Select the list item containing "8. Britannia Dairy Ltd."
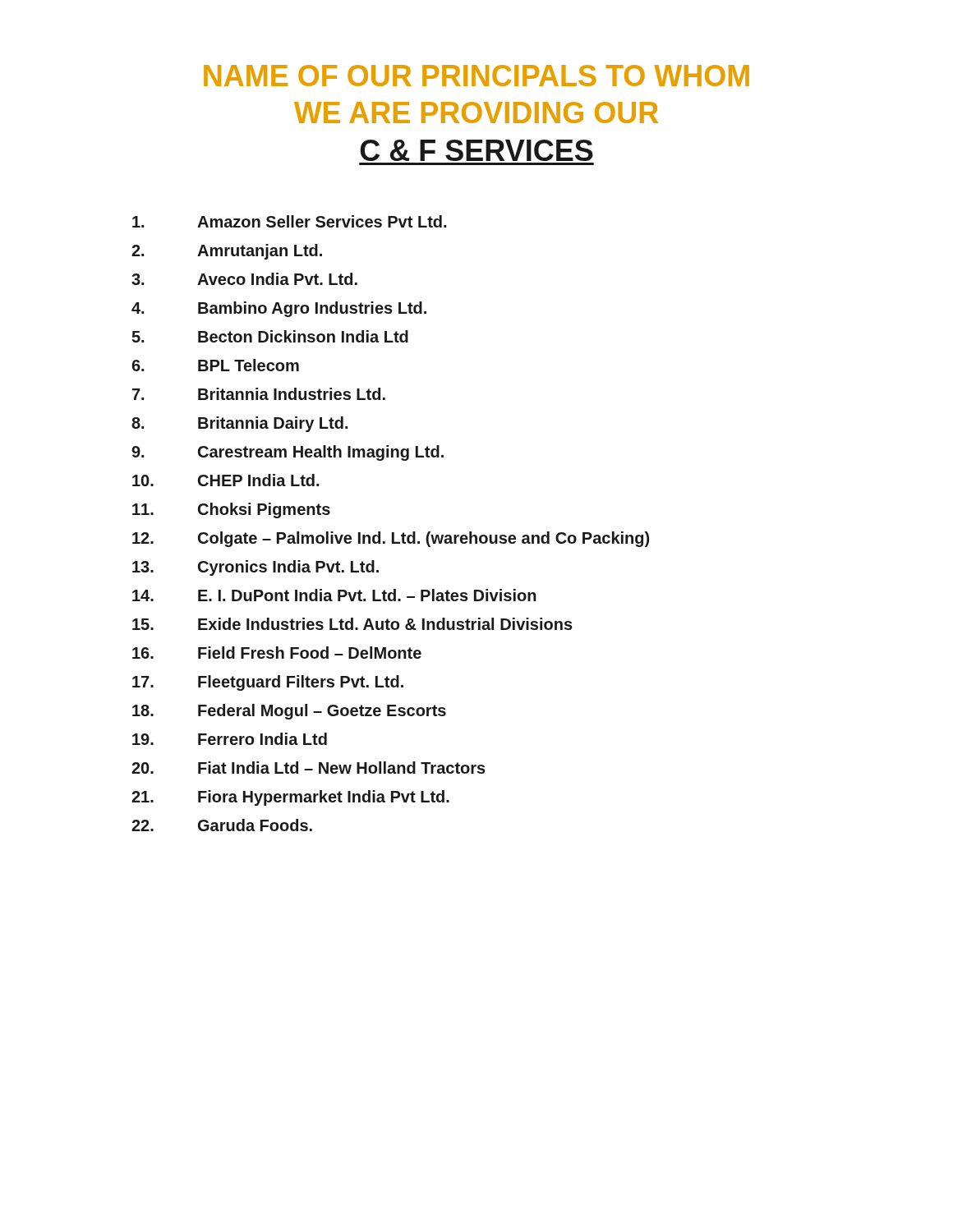953x1232 pixels. 240,423
